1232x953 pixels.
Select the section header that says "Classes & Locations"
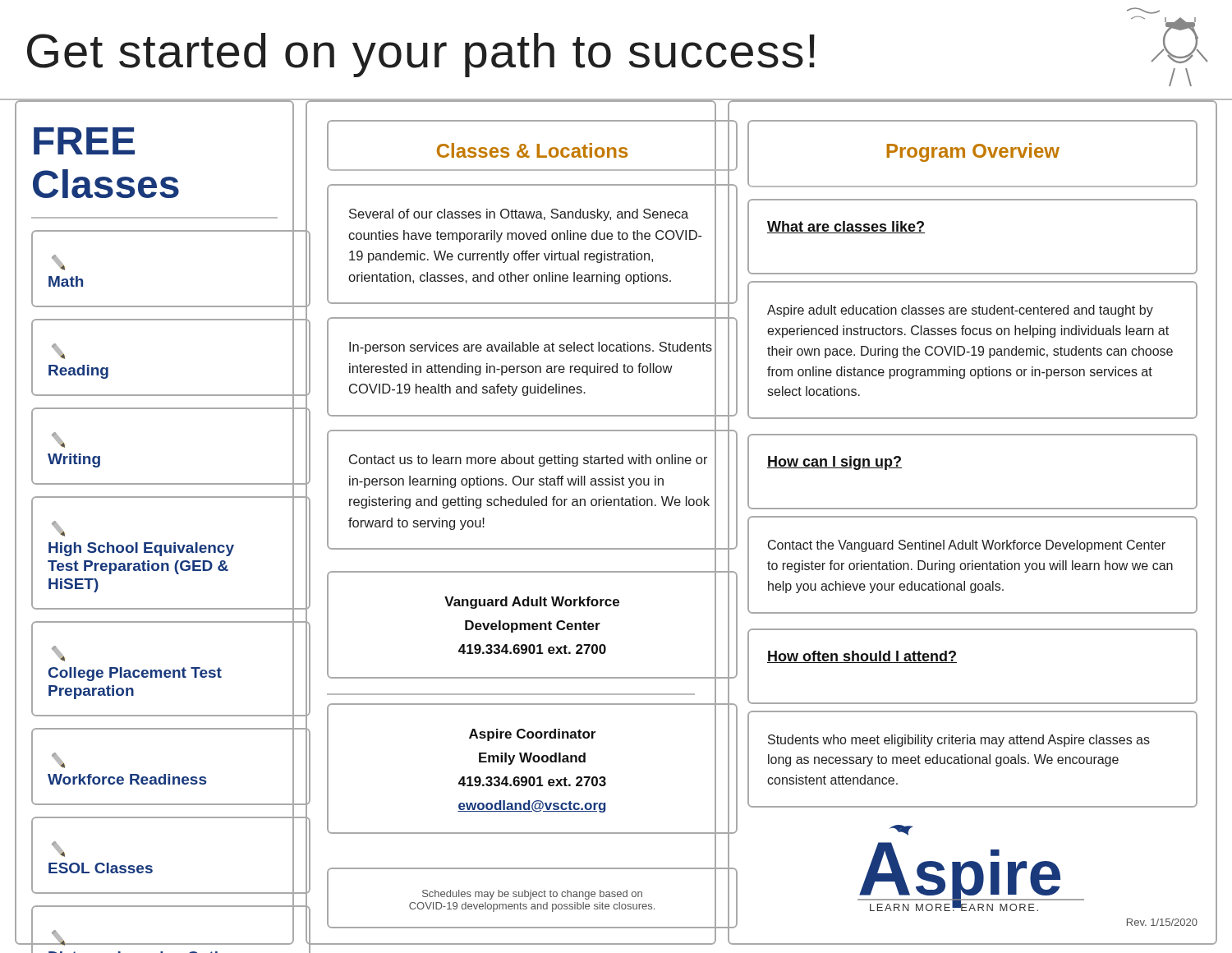(532, 151)
